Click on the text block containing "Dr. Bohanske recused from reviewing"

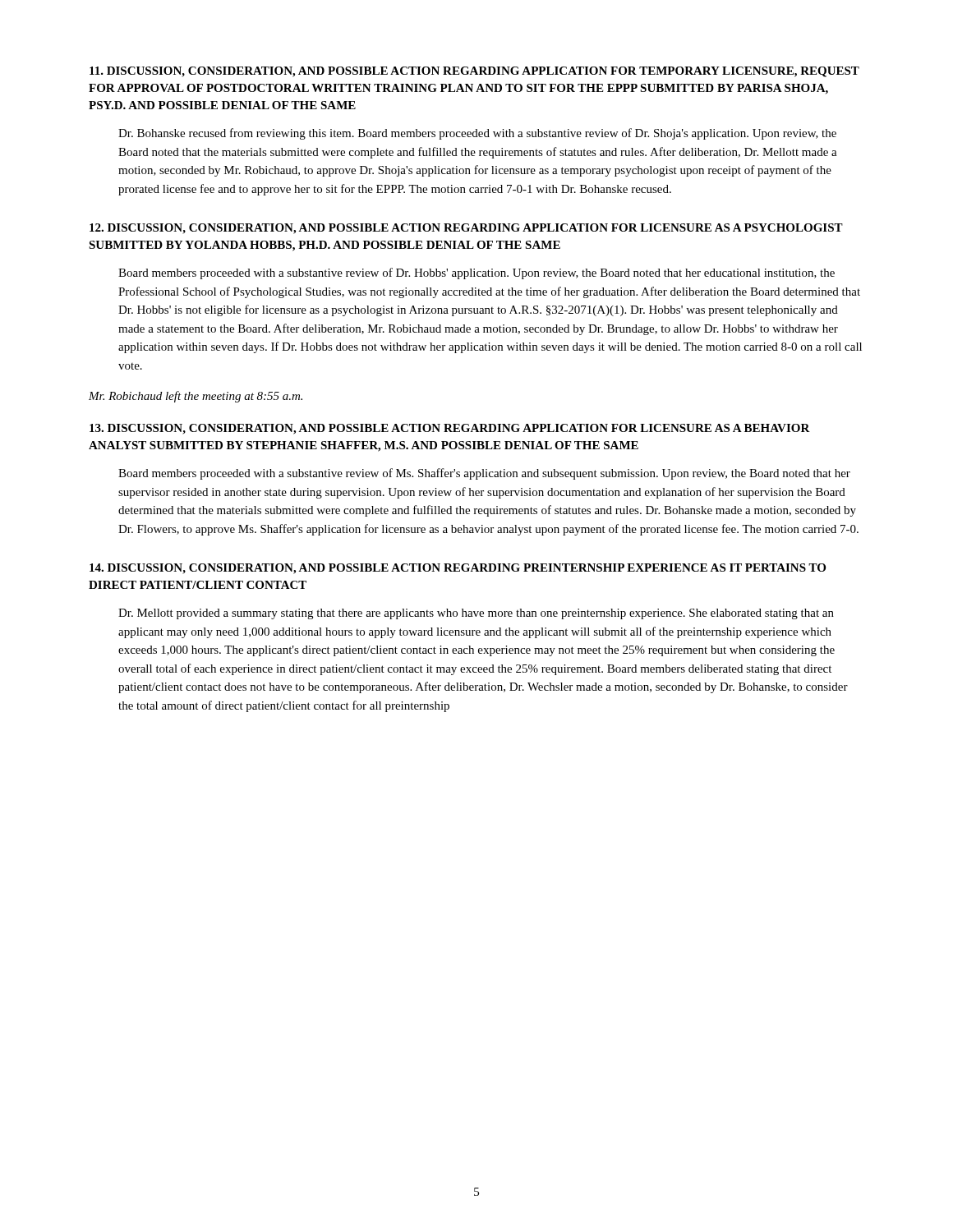pyautogui.click(x=478, y=161)
